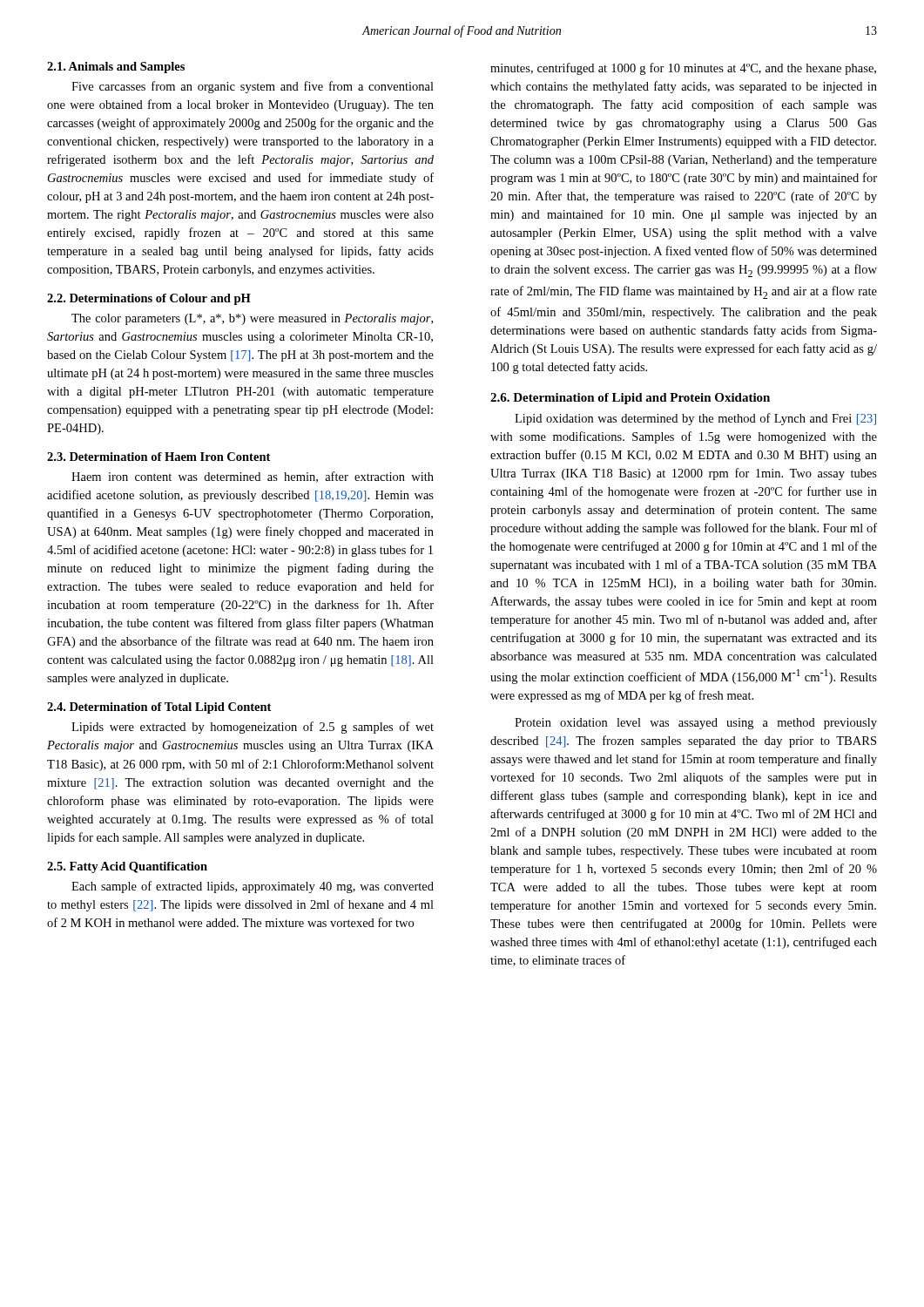This screenshot has width=924, height=1307.
Task: Locate the text block starting "Five carcasses from an organic system and"
Action: (x=240, y=178)
